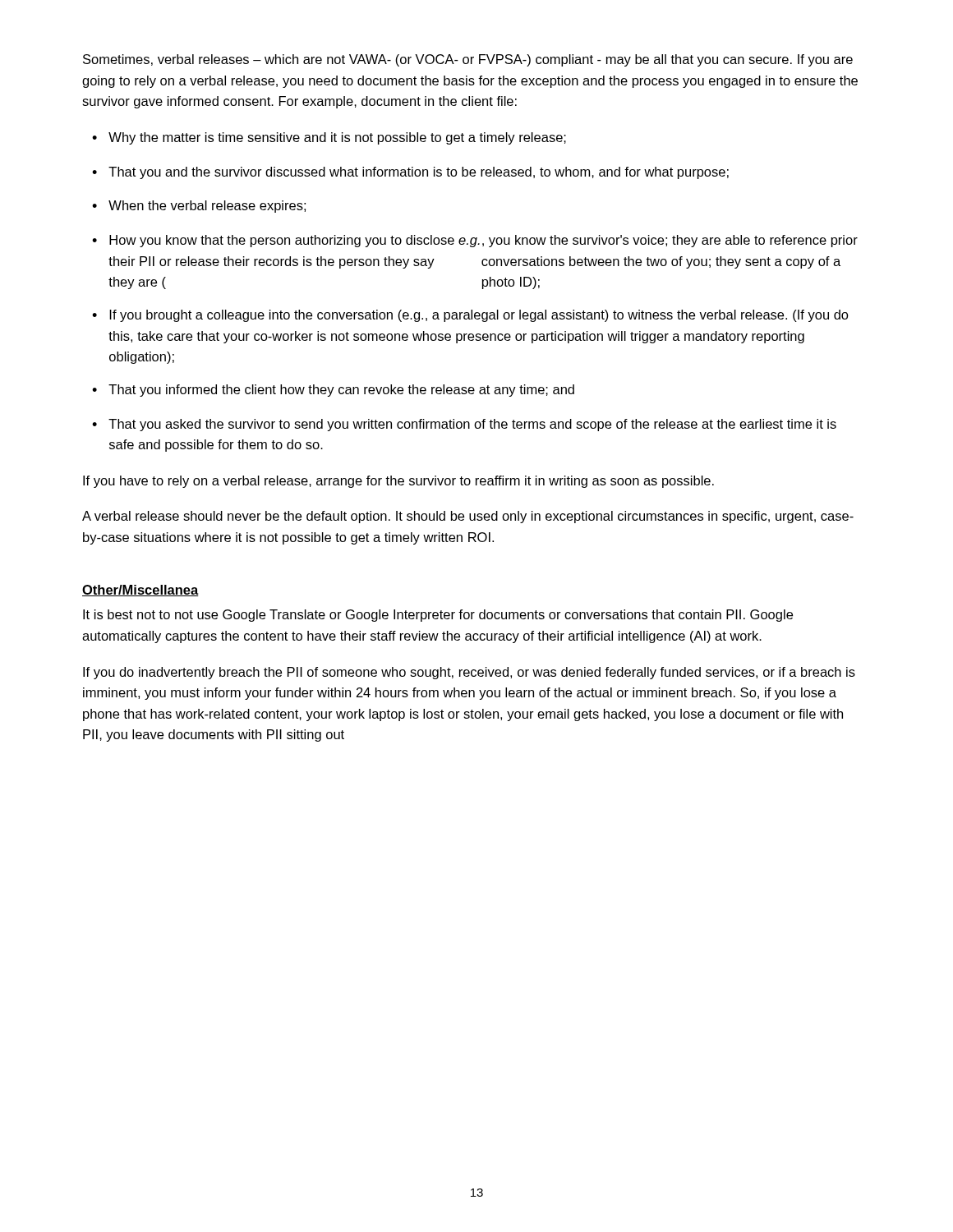Viewport: 953px width, 1232px height.
Task: Click the passage that begins "If you do"
Action: point(469,703)
